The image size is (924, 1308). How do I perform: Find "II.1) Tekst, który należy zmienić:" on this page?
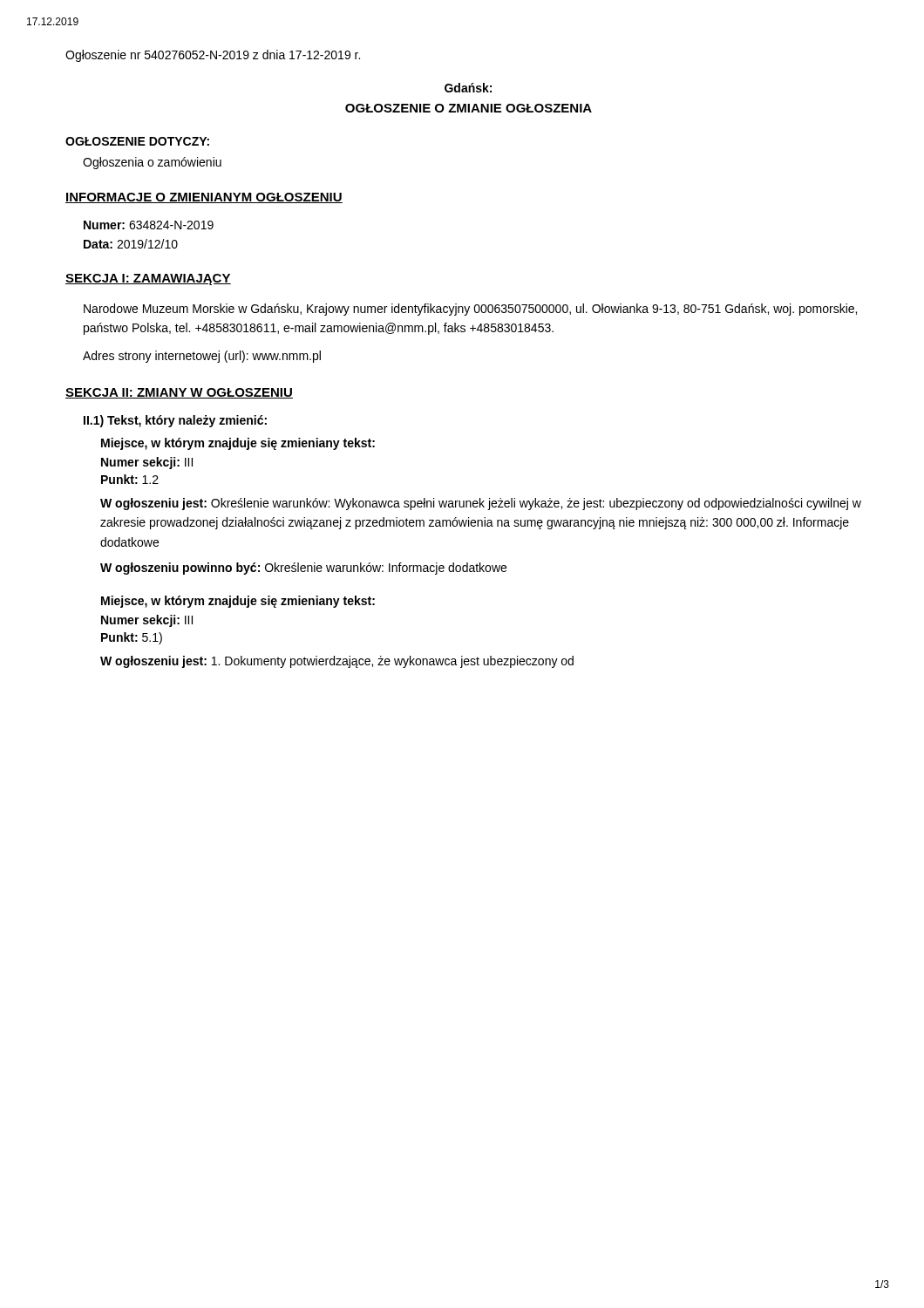tap(175, 420)
